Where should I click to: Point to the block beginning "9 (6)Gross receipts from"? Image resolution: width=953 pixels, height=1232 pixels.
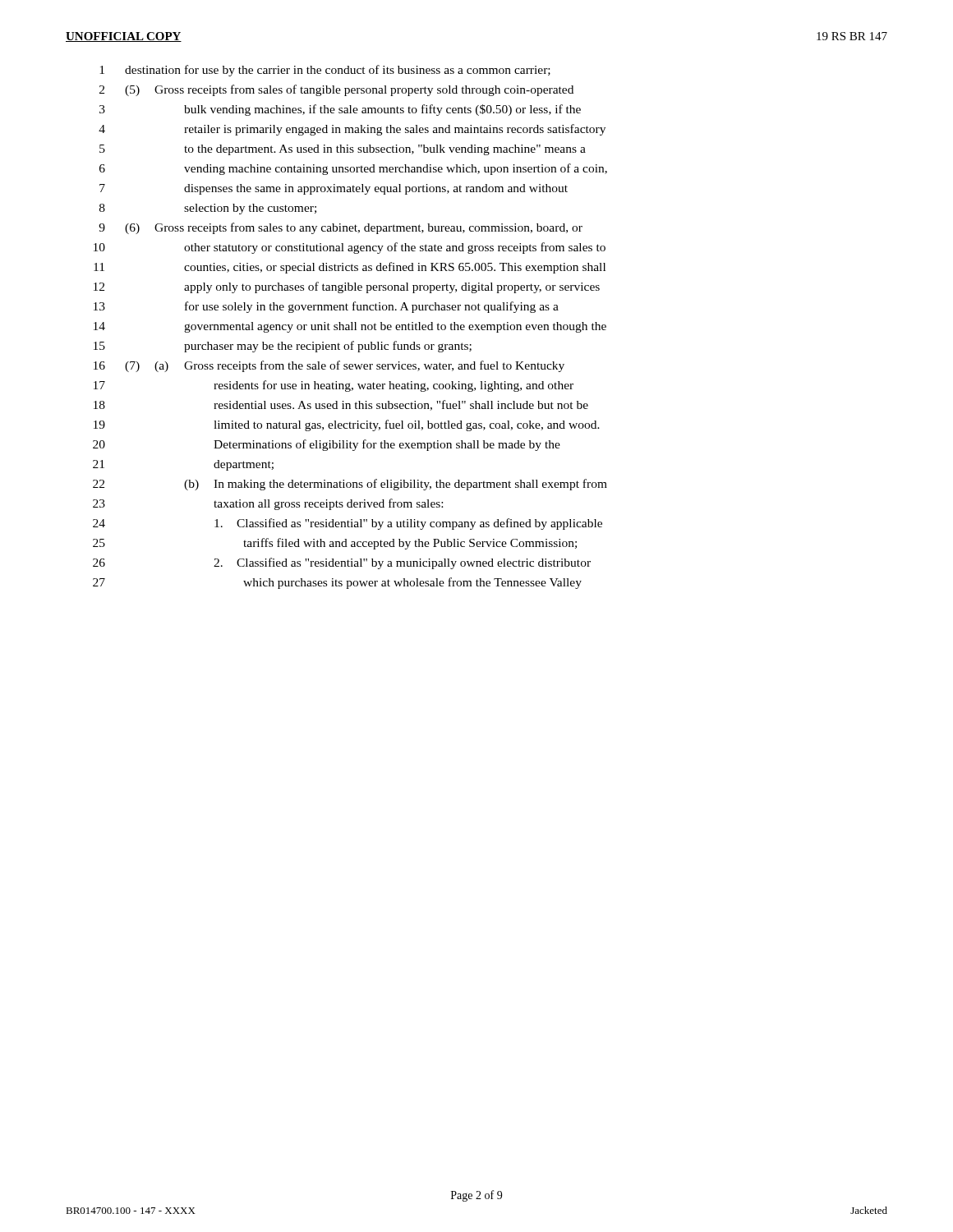[476, 228]
